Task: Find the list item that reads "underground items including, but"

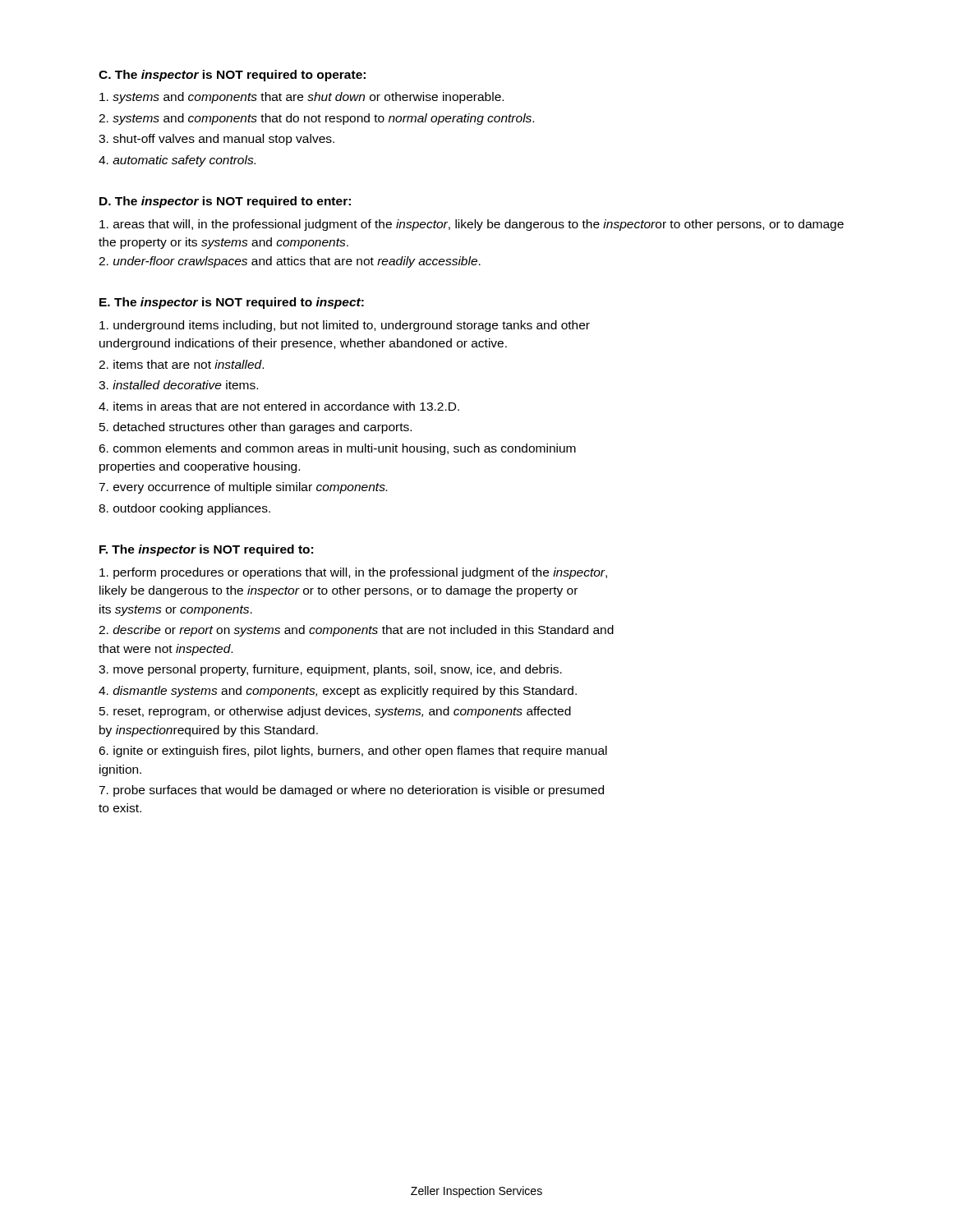Action: click(x=344, y=334)
